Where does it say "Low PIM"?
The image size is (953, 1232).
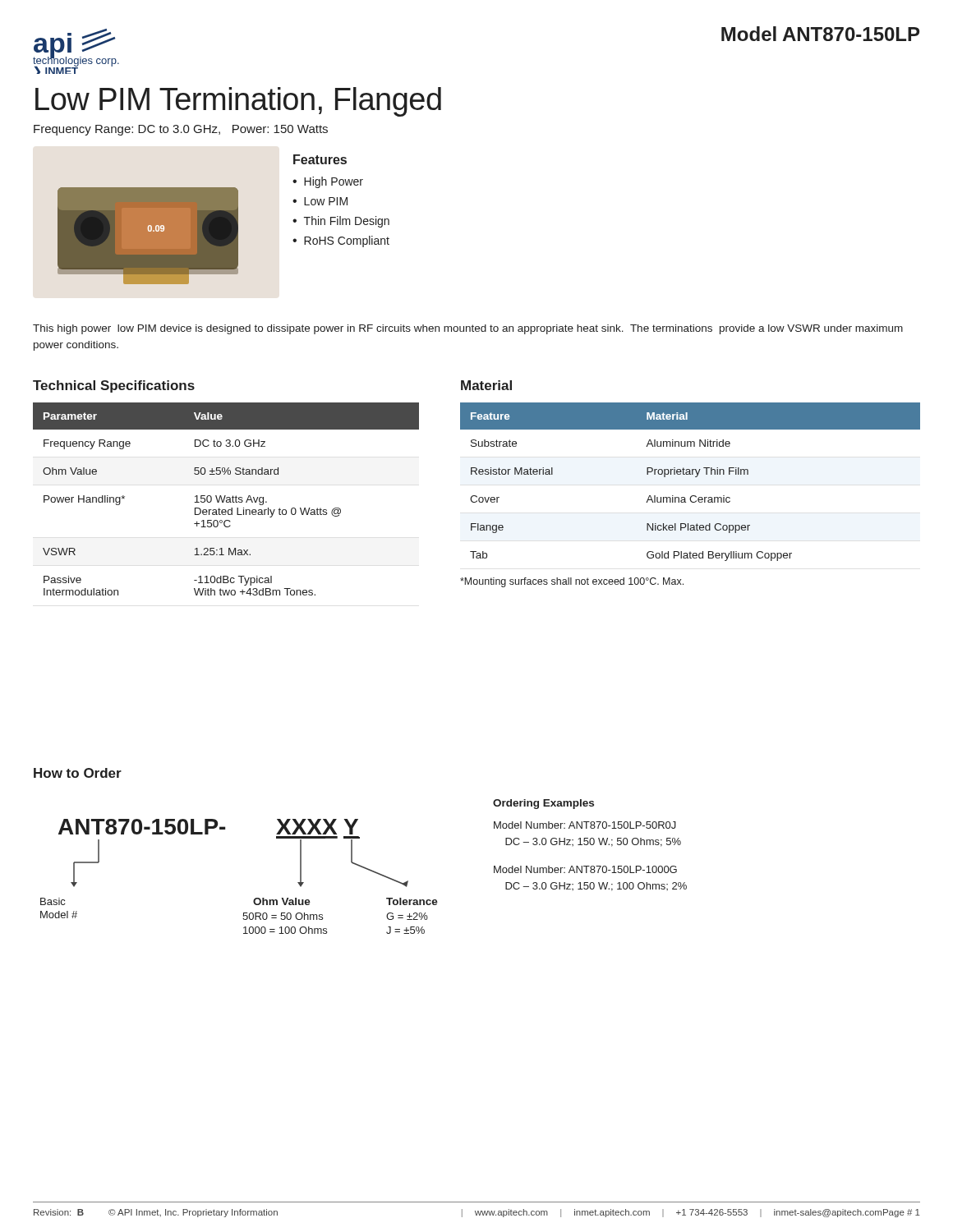[326, 201]
